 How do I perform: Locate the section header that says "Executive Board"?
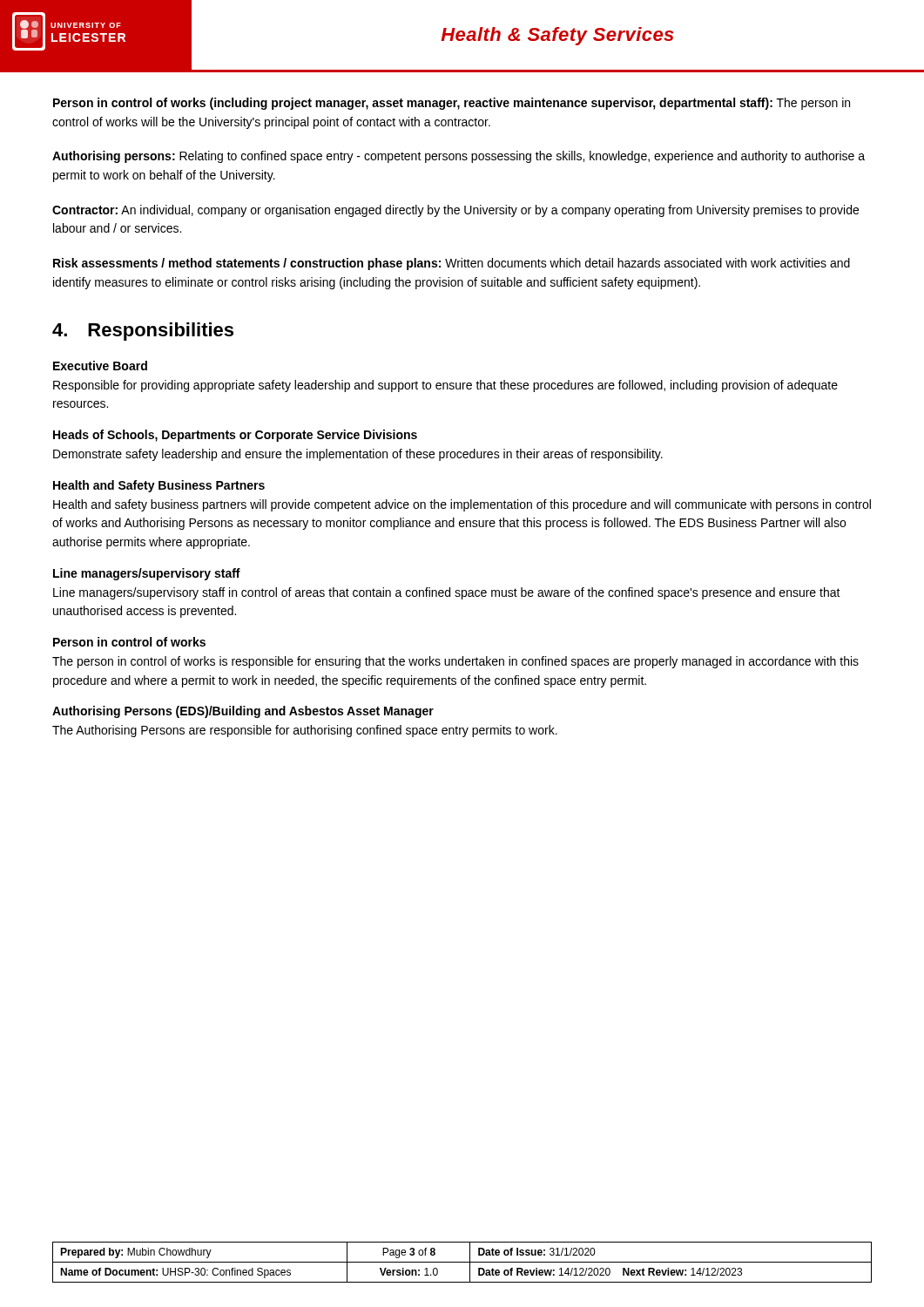[x=100, y=366]
